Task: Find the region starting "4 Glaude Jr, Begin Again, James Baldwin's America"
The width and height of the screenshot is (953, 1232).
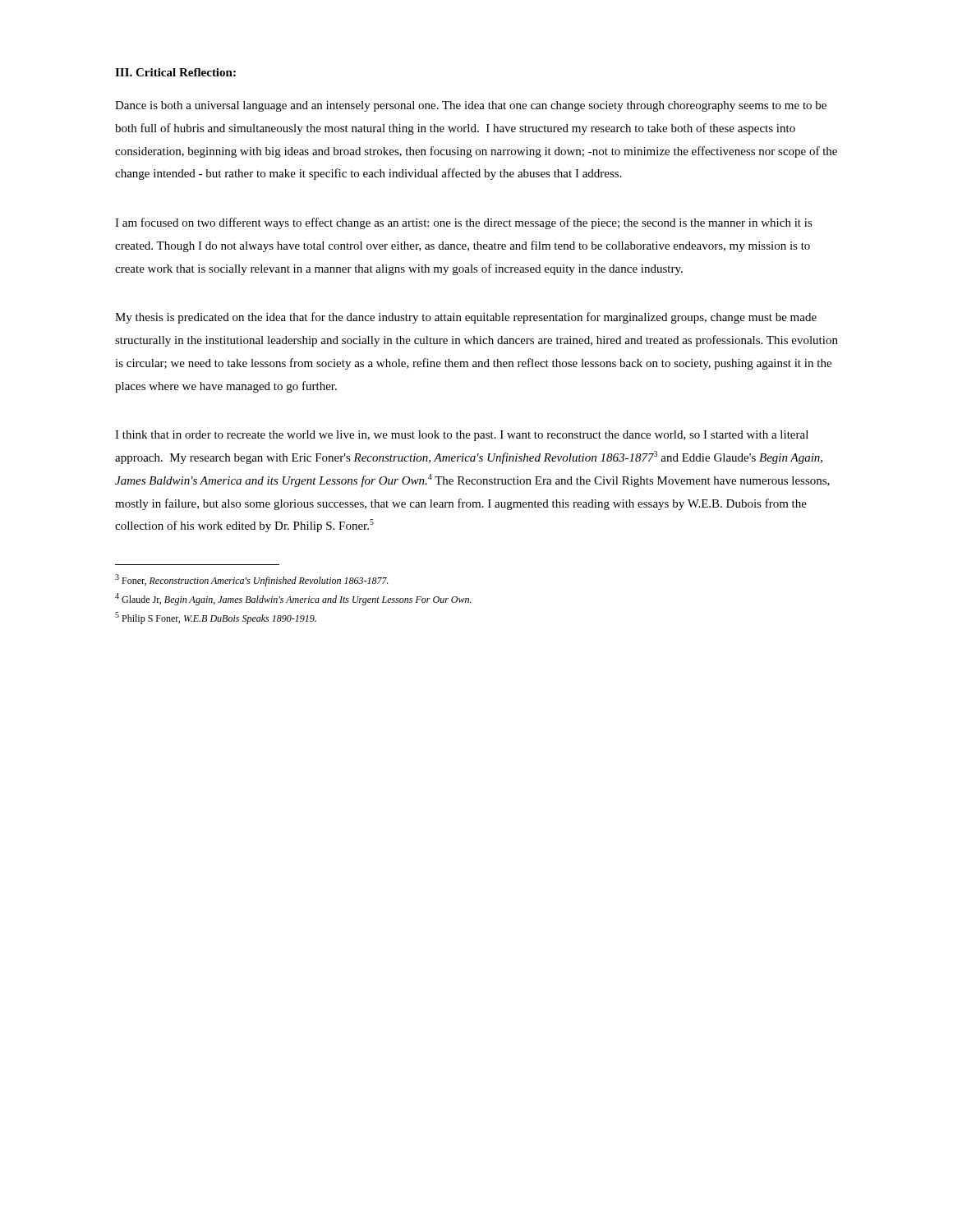Action: point(294,599)
